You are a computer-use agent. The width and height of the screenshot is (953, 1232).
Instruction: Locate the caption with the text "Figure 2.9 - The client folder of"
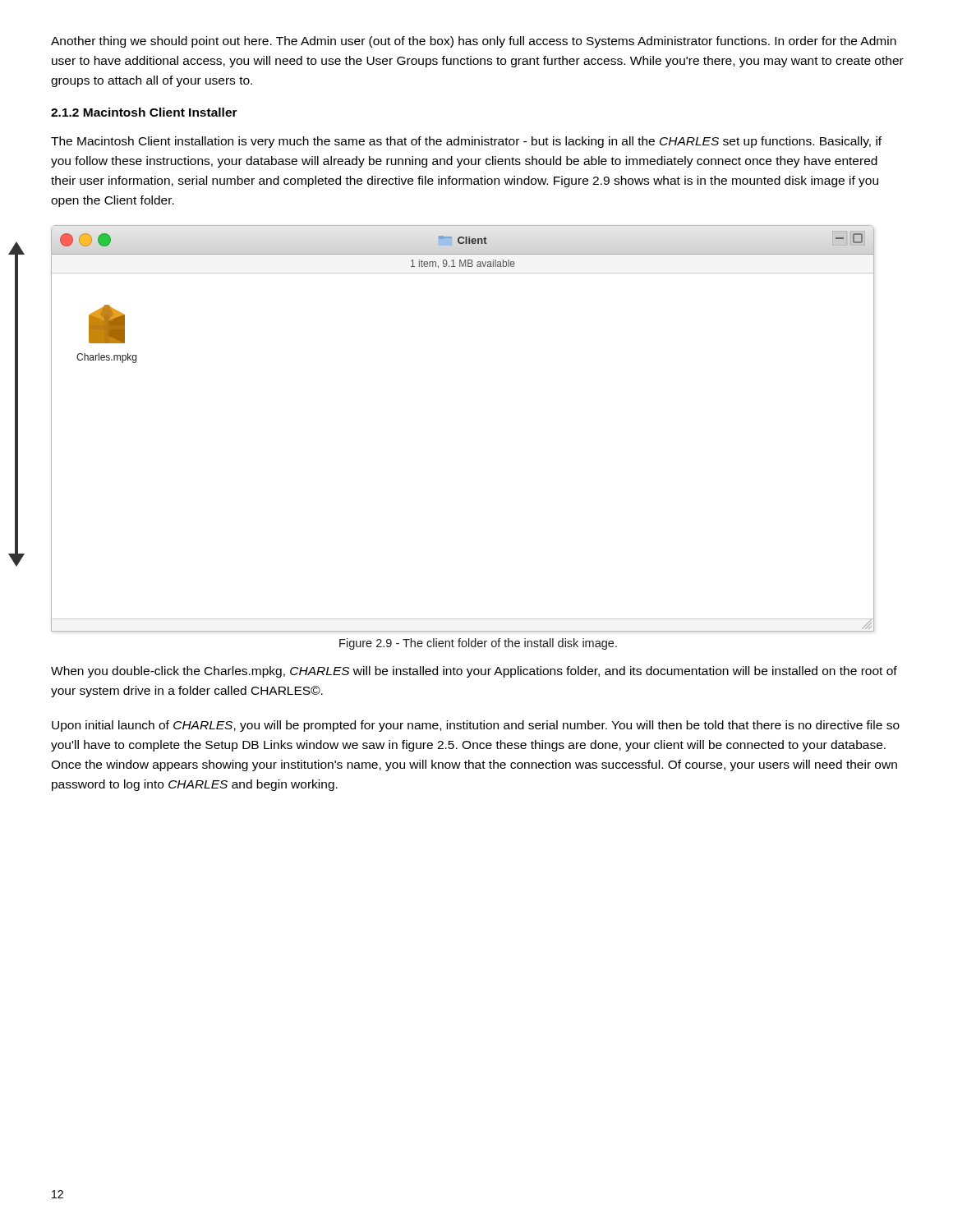point(478,643)
